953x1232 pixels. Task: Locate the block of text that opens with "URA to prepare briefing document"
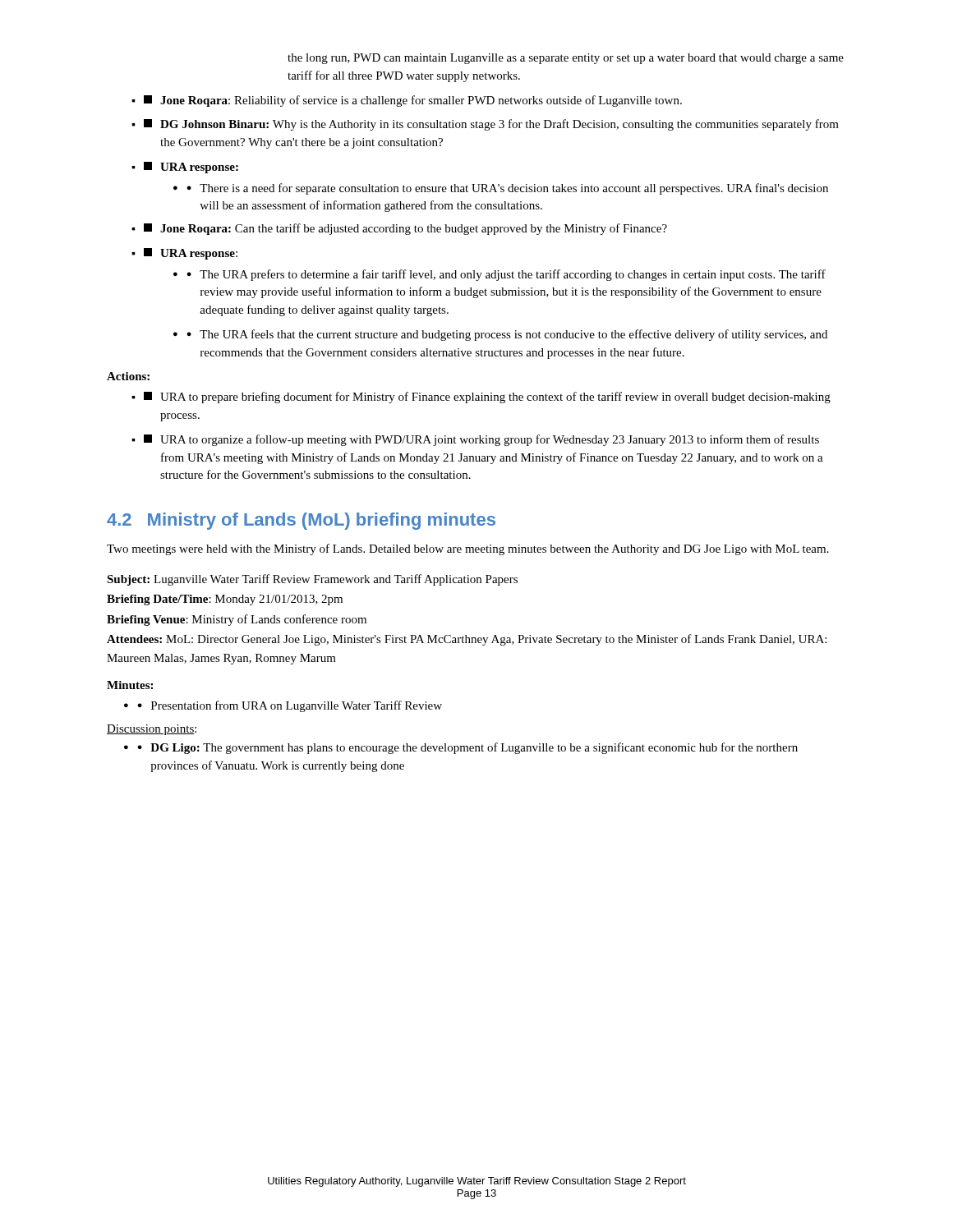[495, 407]
